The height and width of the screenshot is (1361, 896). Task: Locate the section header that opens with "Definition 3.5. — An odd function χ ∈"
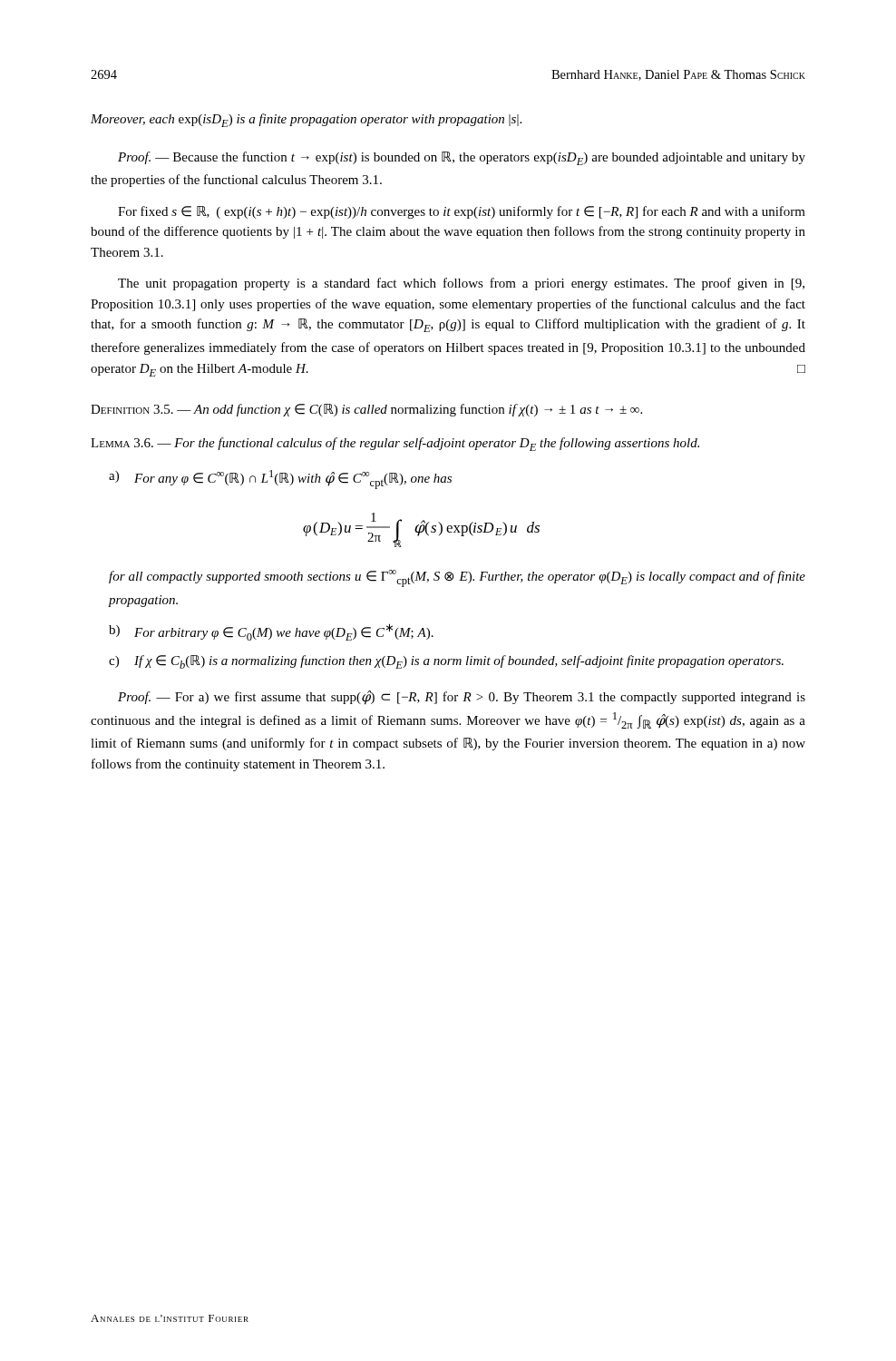pos(367,409)
